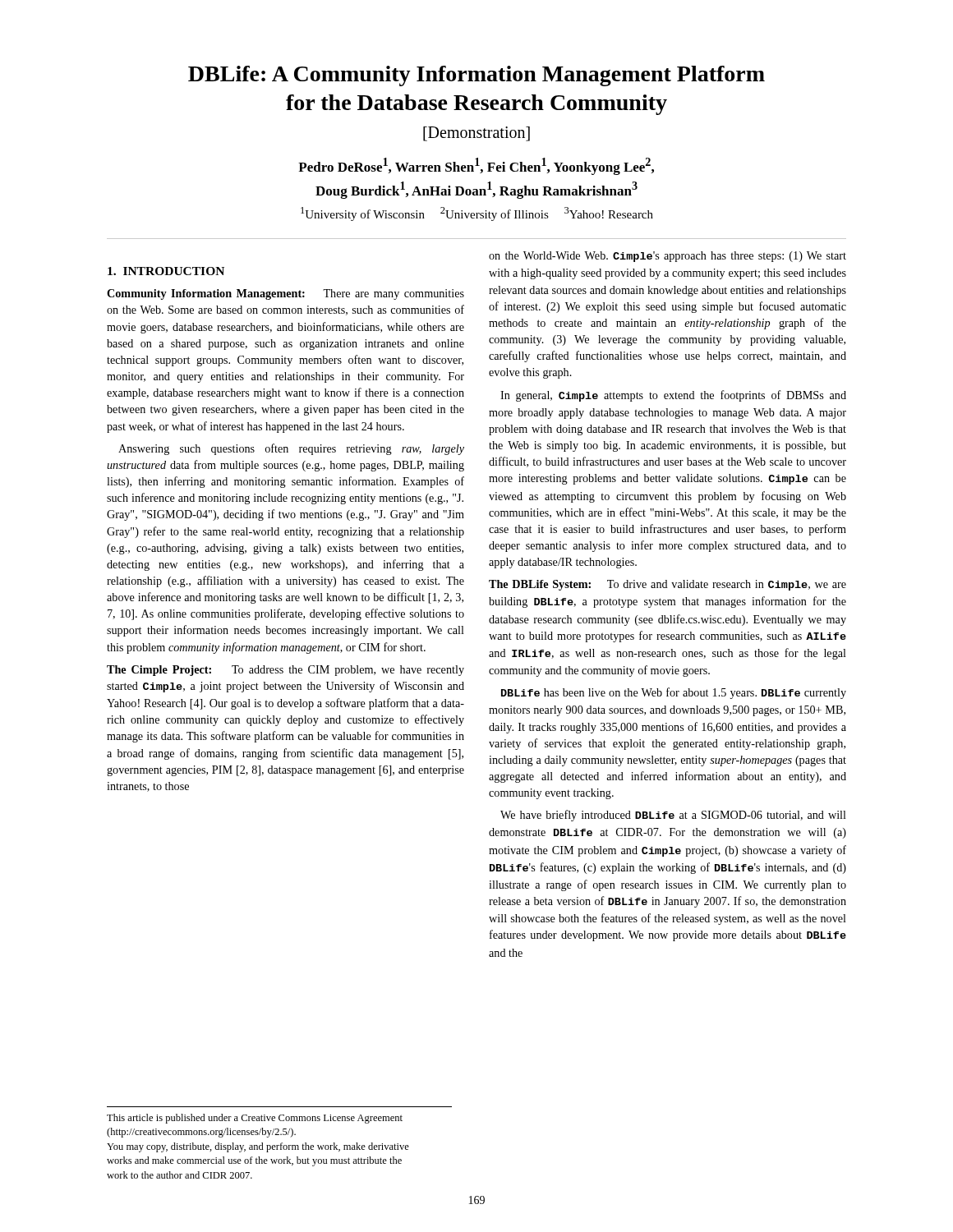Click on the text block starting "1. INTRODUCTION"
The width and height of the screenshot is (953, 1232).
[x=166, y=271]
